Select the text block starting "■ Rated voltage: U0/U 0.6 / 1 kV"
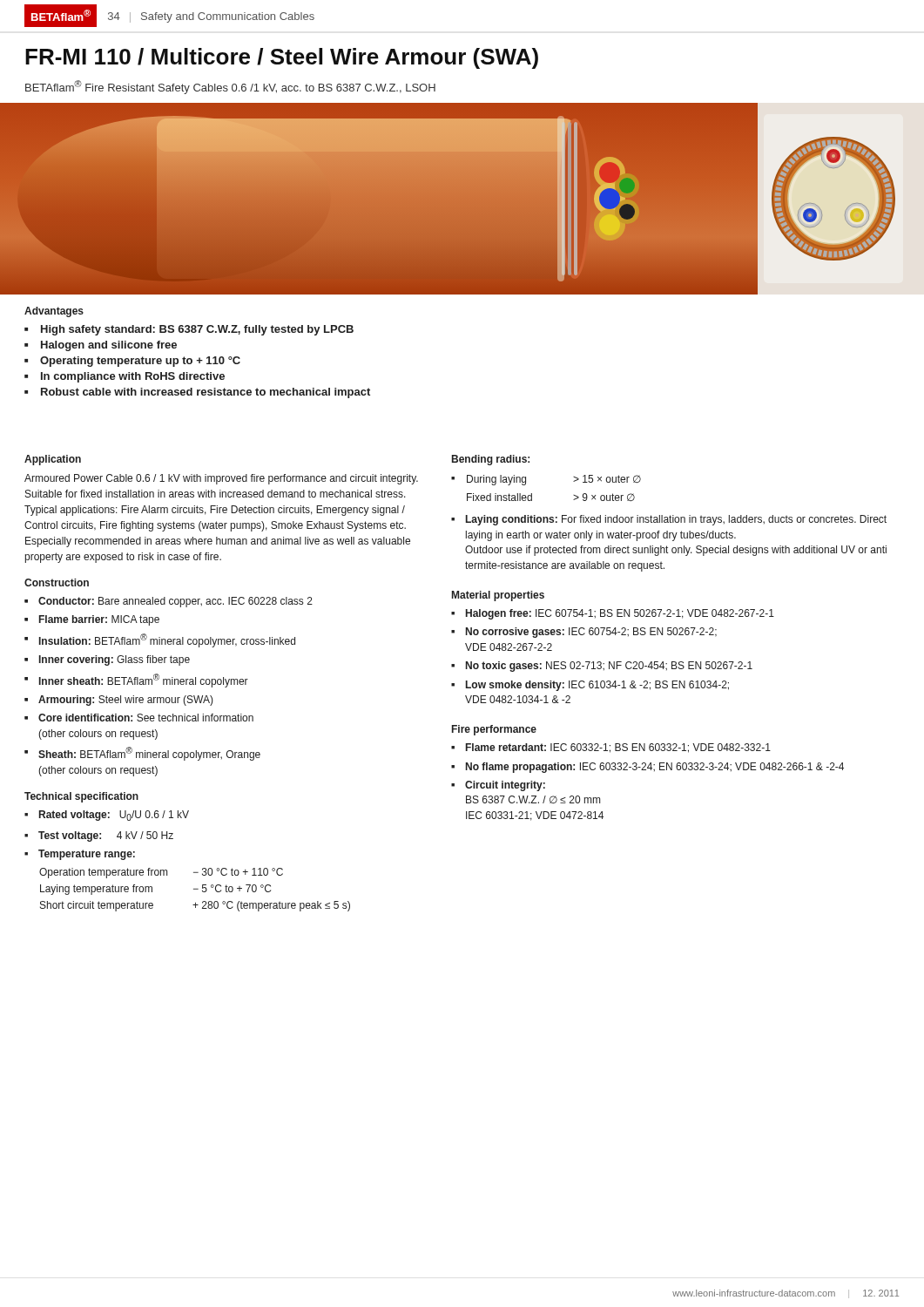The height and width of the screenshot is (1307, 924). 107,816
